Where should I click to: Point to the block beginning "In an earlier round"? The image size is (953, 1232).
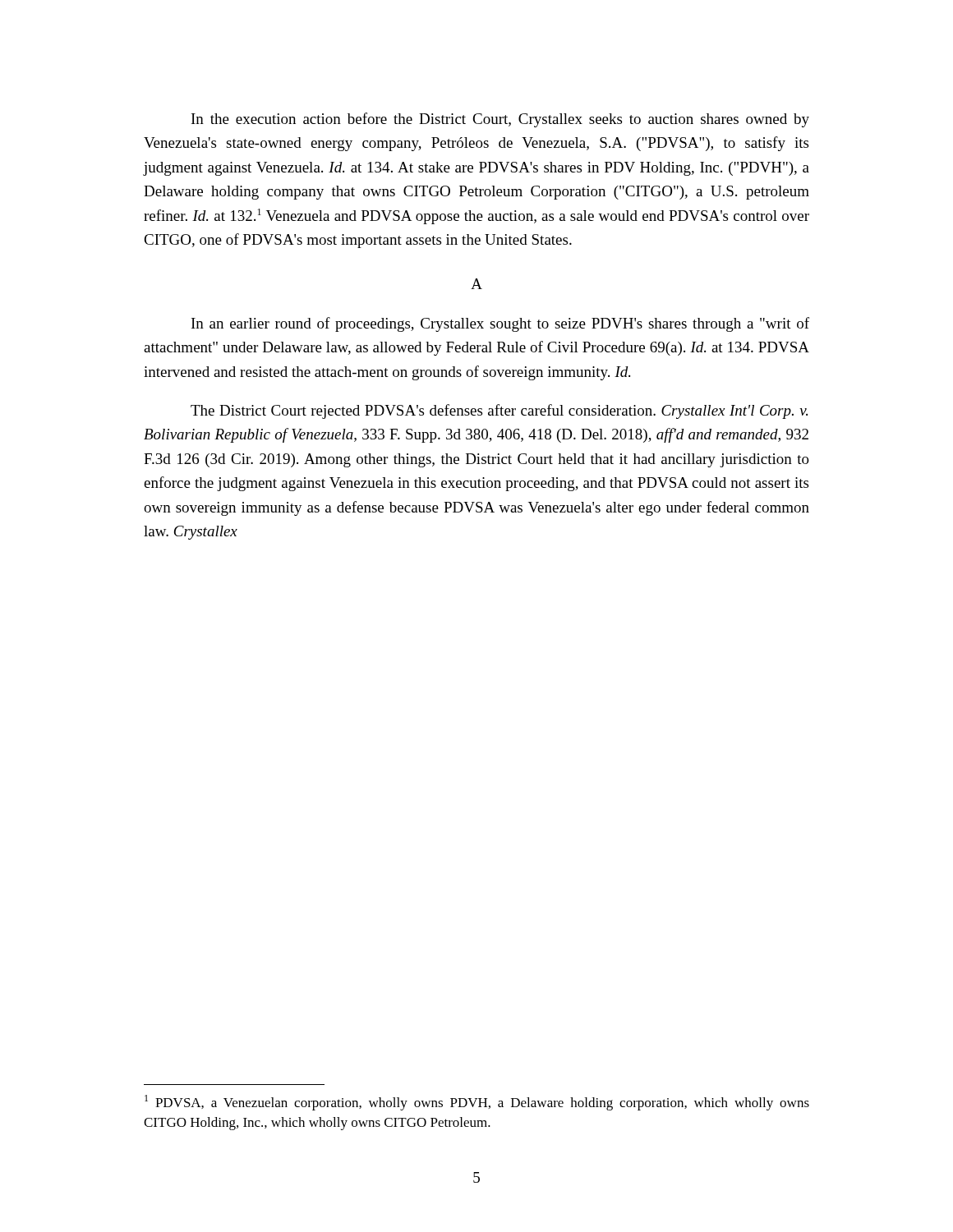[x=476, y=347]
